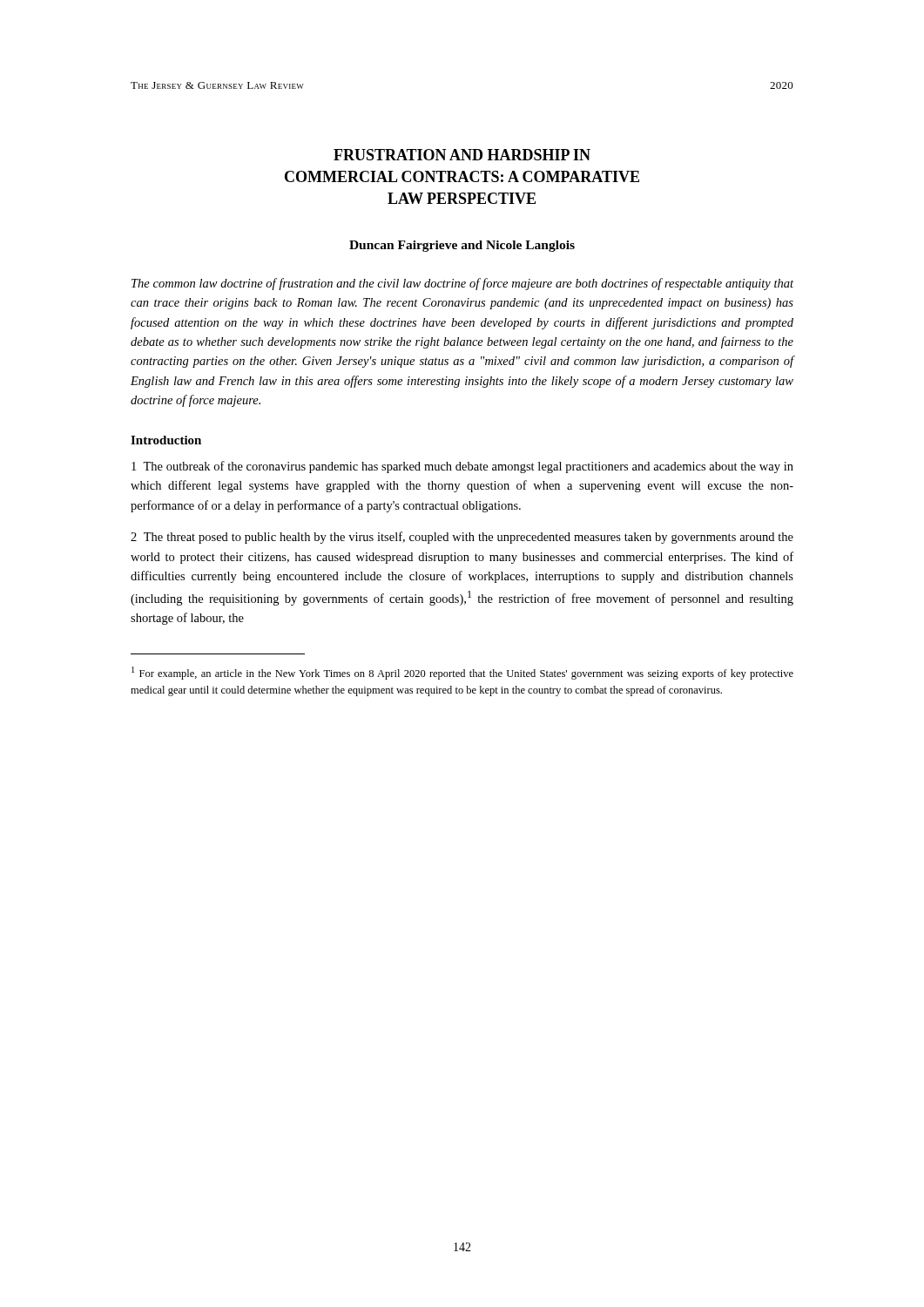Click on the element starting "1 For example, an article in"

pyautogui.click(x=462, y=681)
